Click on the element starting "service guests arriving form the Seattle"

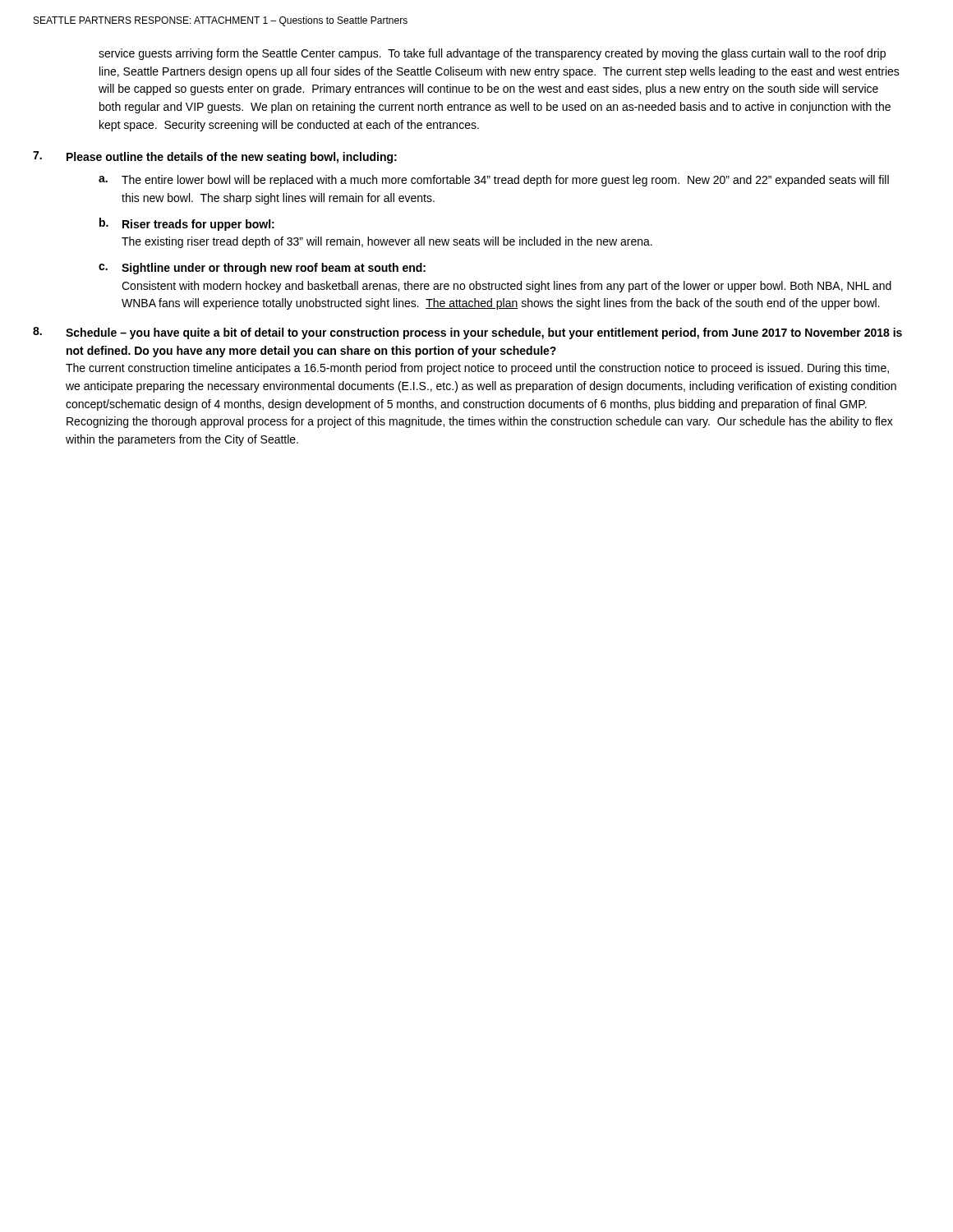click(x=499, y=89)
